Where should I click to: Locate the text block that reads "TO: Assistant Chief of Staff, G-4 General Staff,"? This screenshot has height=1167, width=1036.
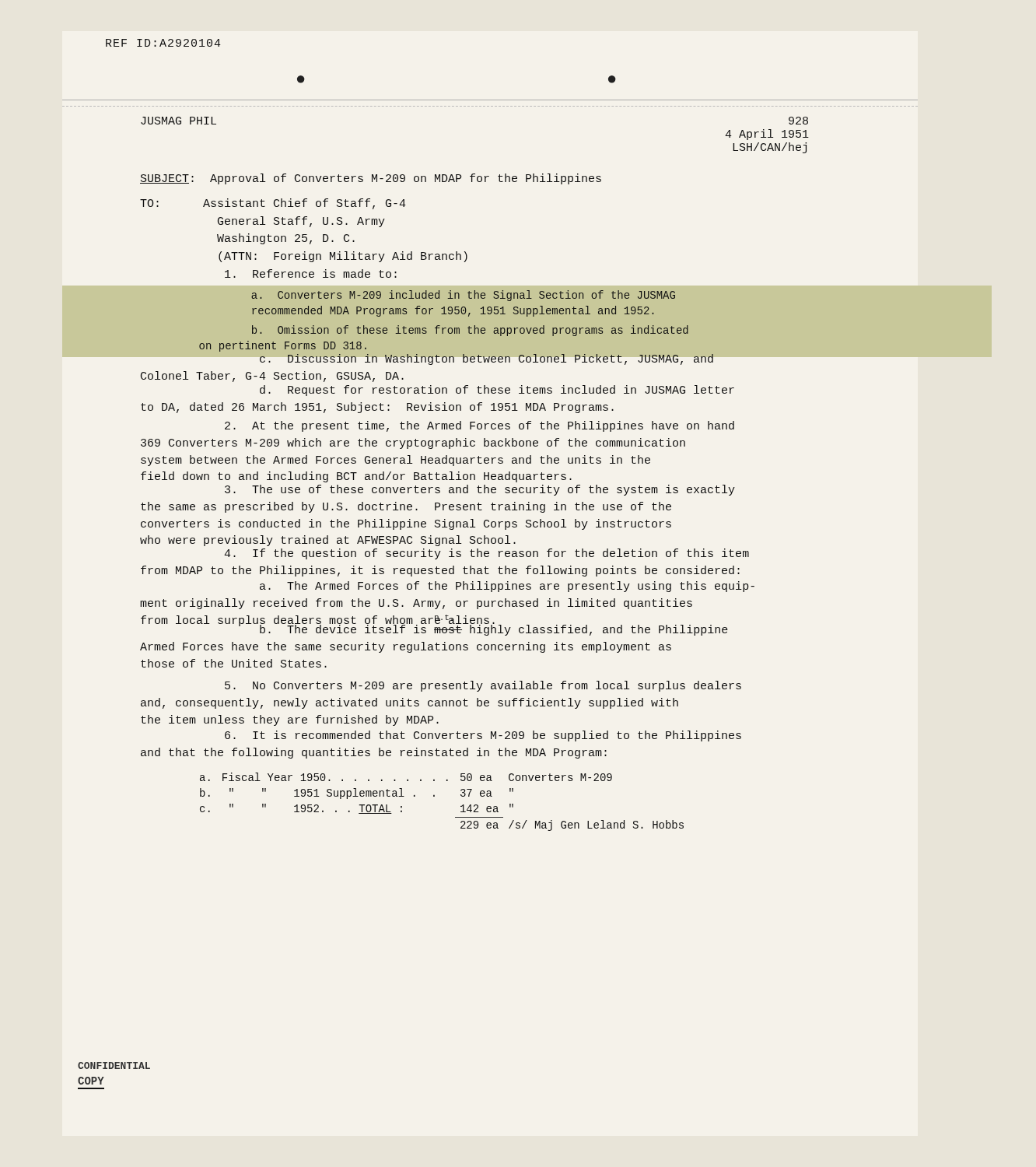pyautogui.click(x=305, y=230)
